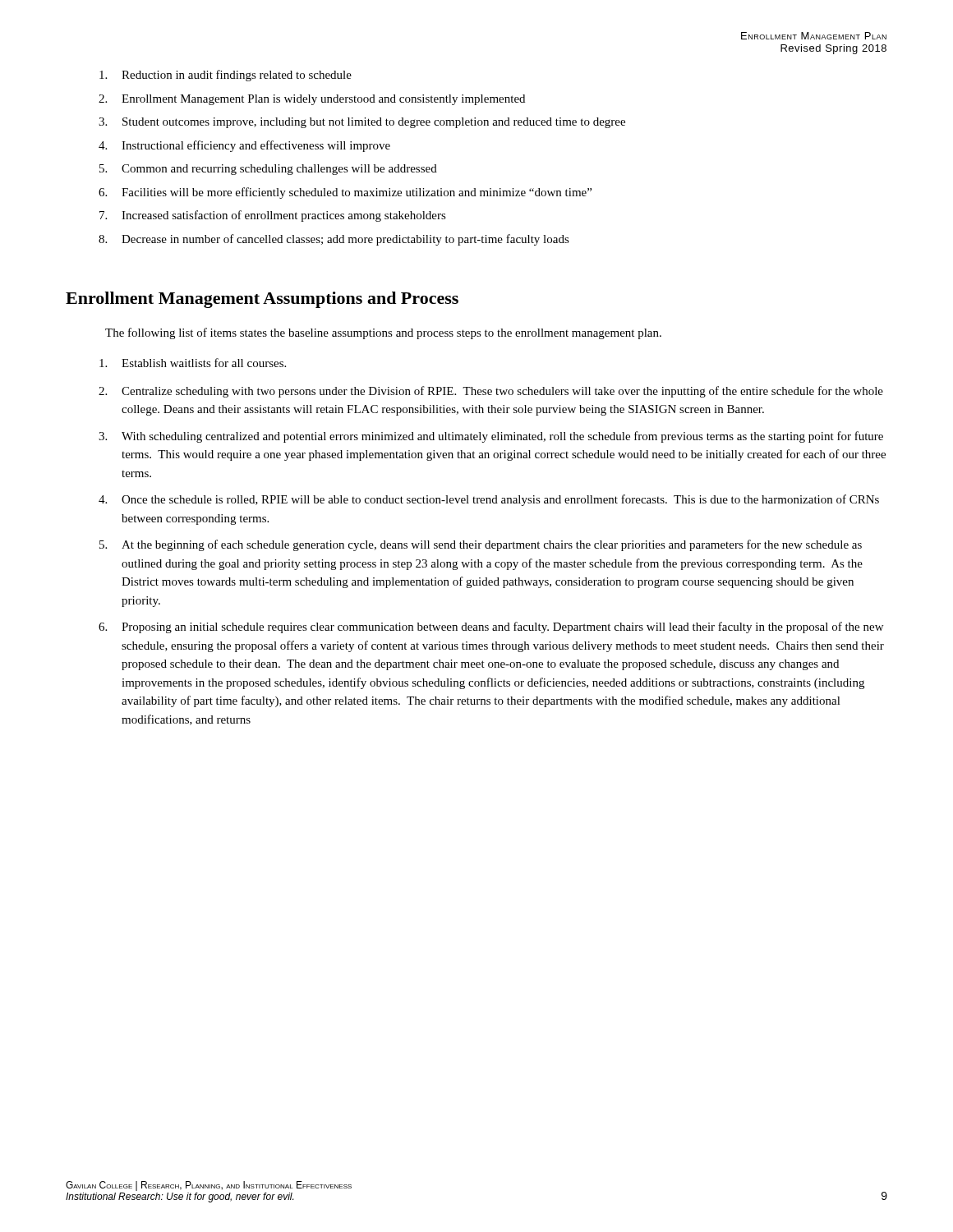Locate the element starting "4. Instructional efficiency and effectiveness will"
953x1232 pixels.
(x=244, y=146)
